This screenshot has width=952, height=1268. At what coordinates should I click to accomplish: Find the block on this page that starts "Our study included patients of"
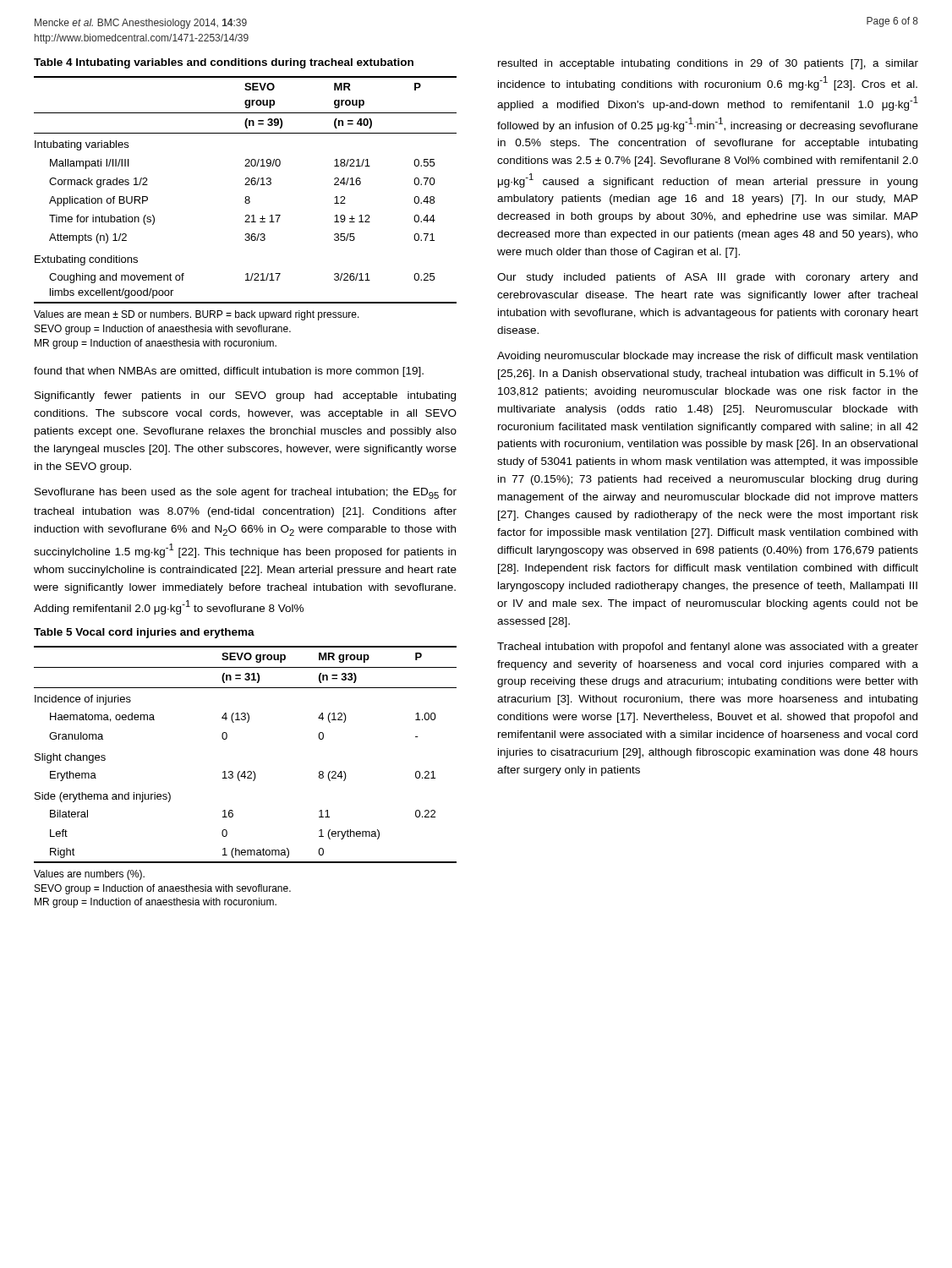tap(708, 303)
